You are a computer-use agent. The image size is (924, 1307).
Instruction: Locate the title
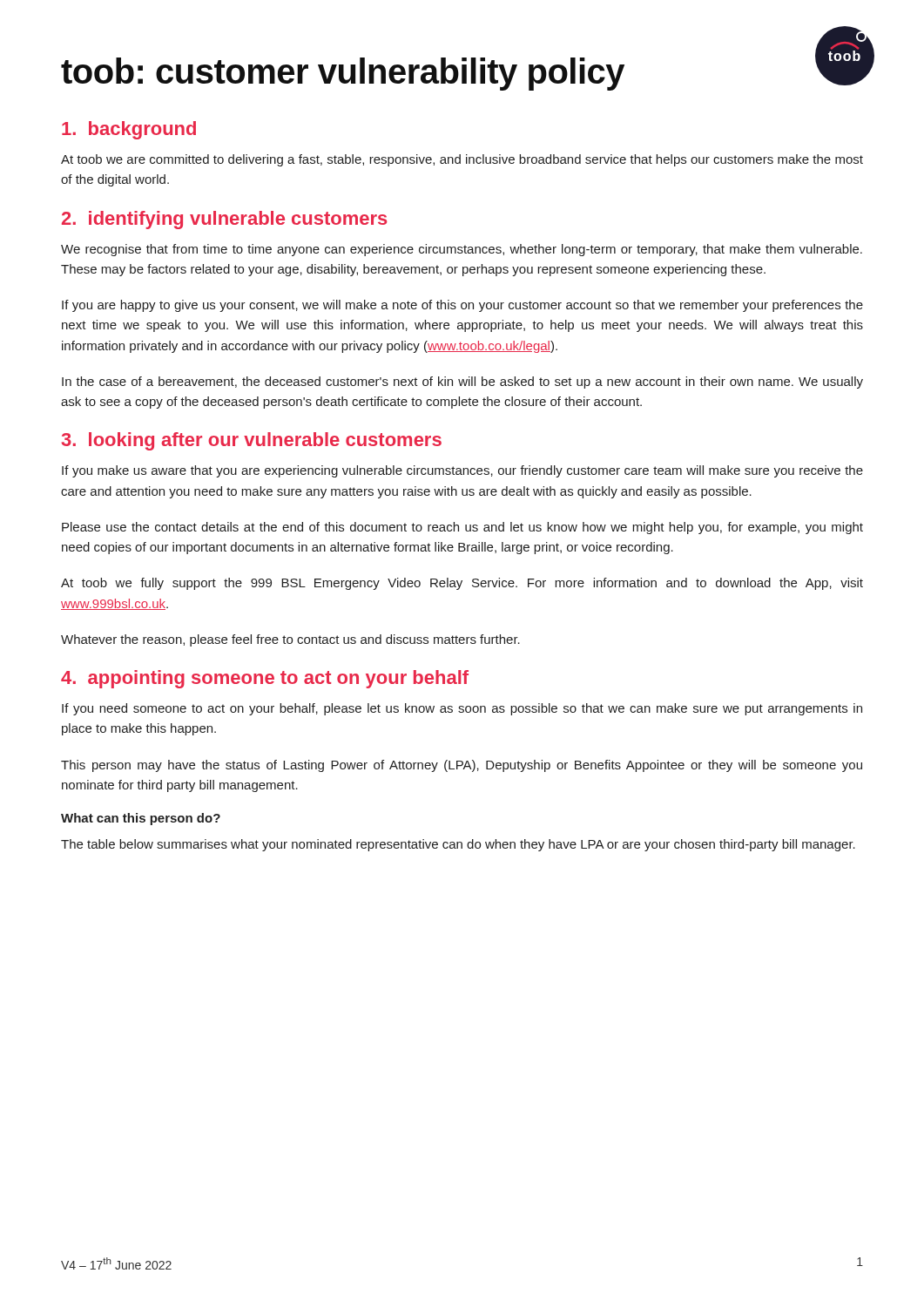462,72
